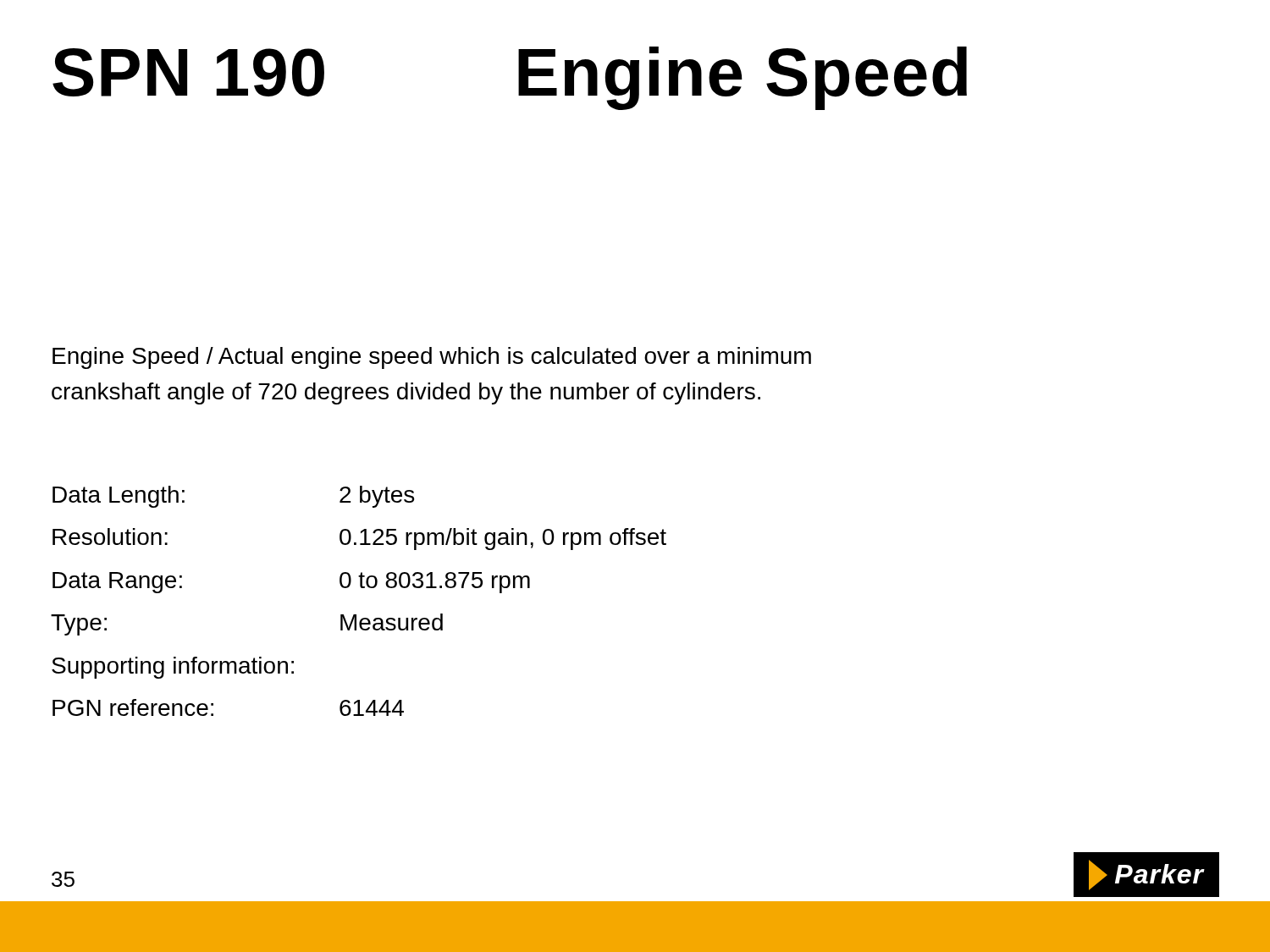Image resolution: width=1270 pixels, height=952 pixels.
Task: Where does it say "PGN reference:61444"?
Action: [x=133, y=707]
